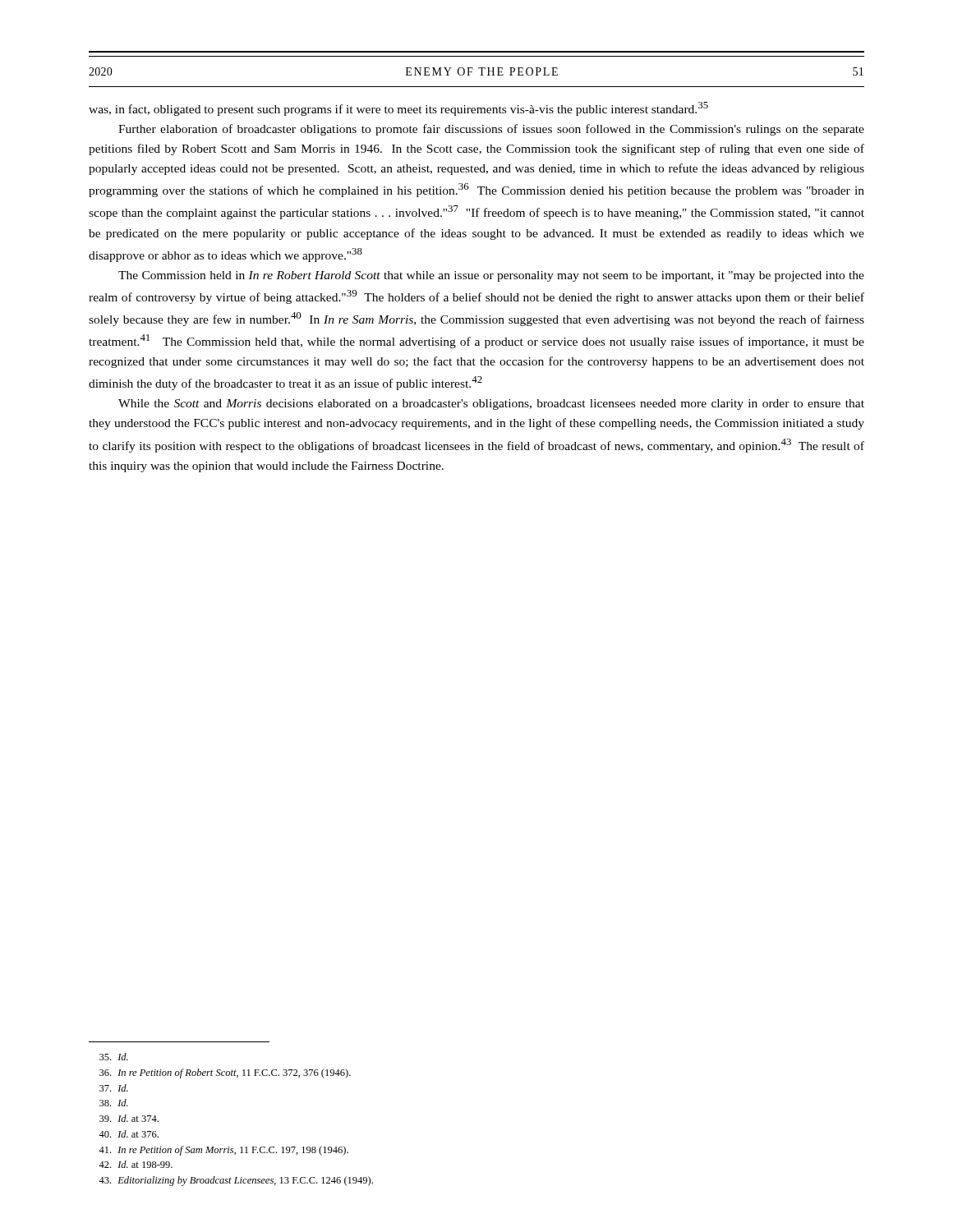This screenshot has width=953, height=1232.
Task: Point to the element starting "Id. at 198-99."
Action: click(x=131, y=1165)
